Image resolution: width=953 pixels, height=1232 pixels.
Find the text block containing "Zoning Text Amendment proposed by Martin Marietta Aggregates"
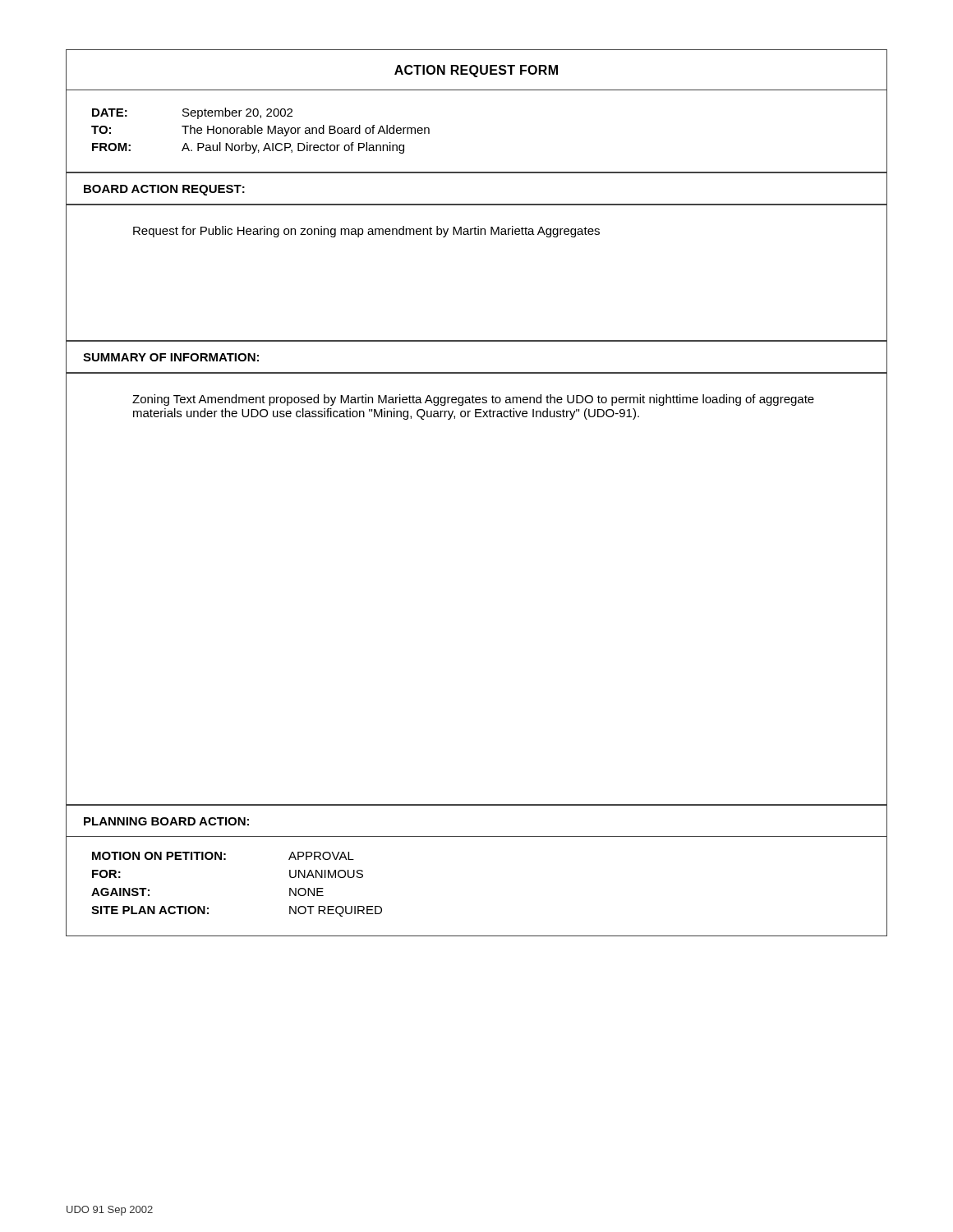(x=473, y=406)
